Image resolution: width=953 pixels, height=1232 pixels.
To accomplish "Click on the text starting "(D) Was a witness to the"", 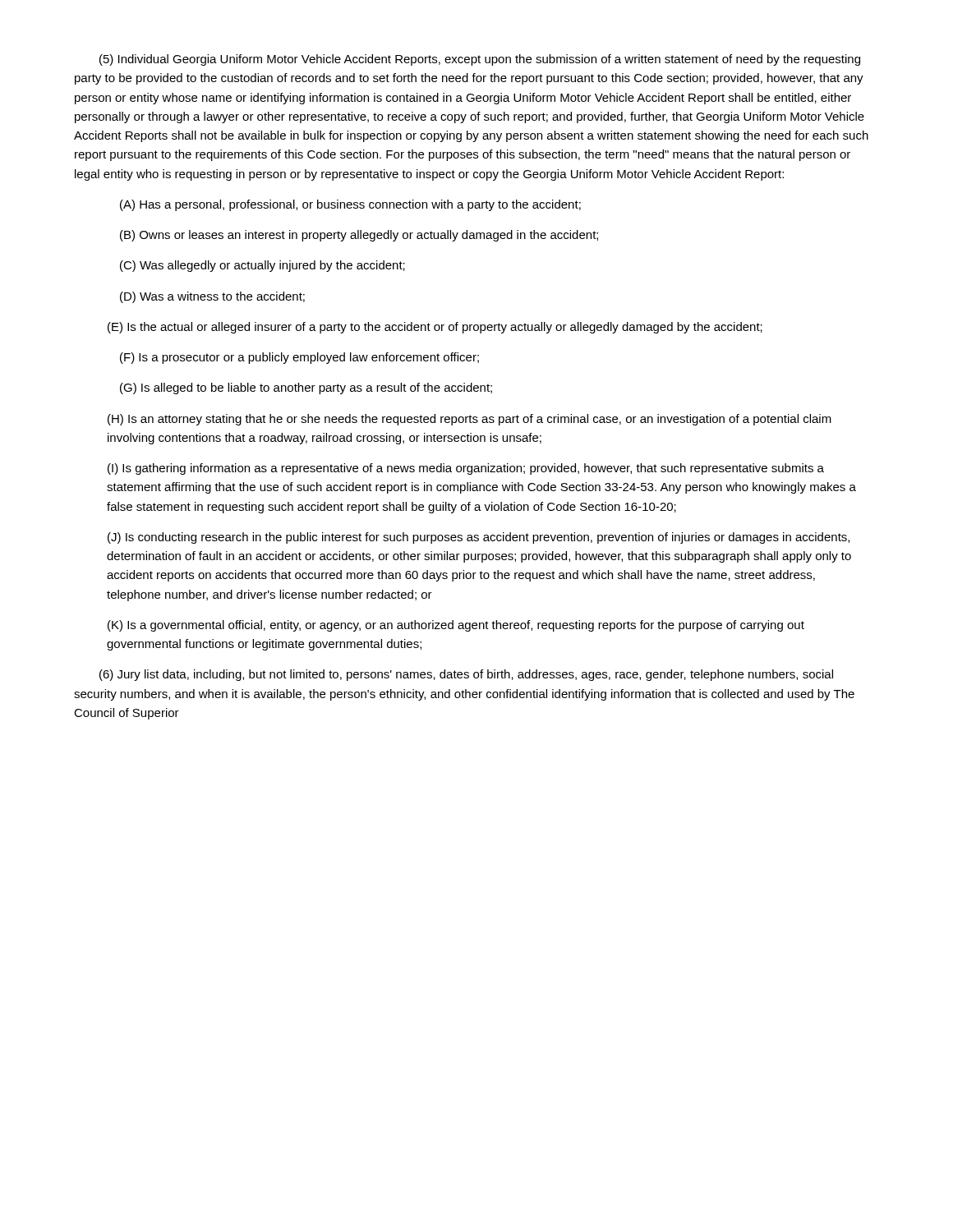I will pos(212,296).
